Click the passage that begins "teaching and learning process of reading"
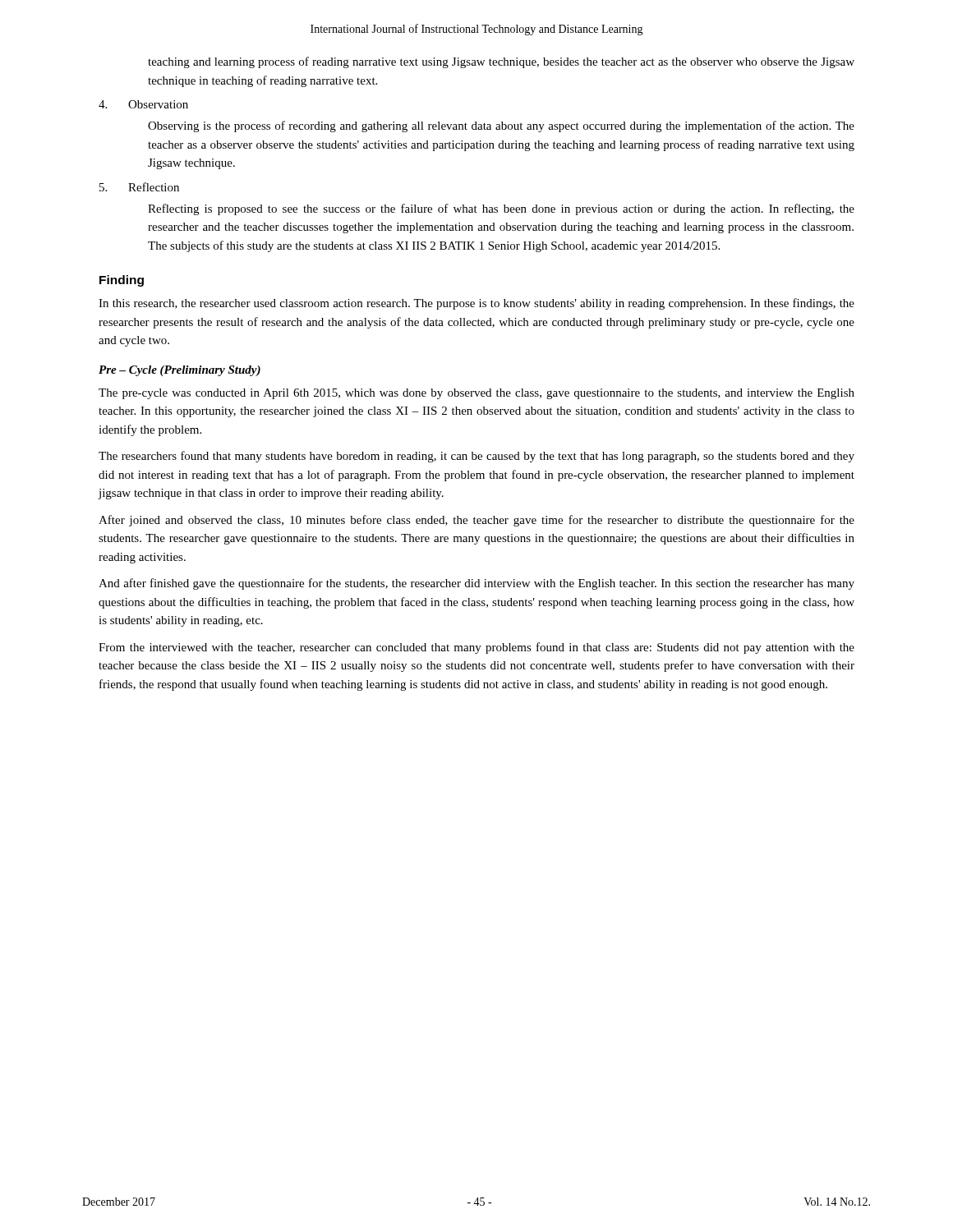The height and width of the screenshot is (1232, 953). 501,71
